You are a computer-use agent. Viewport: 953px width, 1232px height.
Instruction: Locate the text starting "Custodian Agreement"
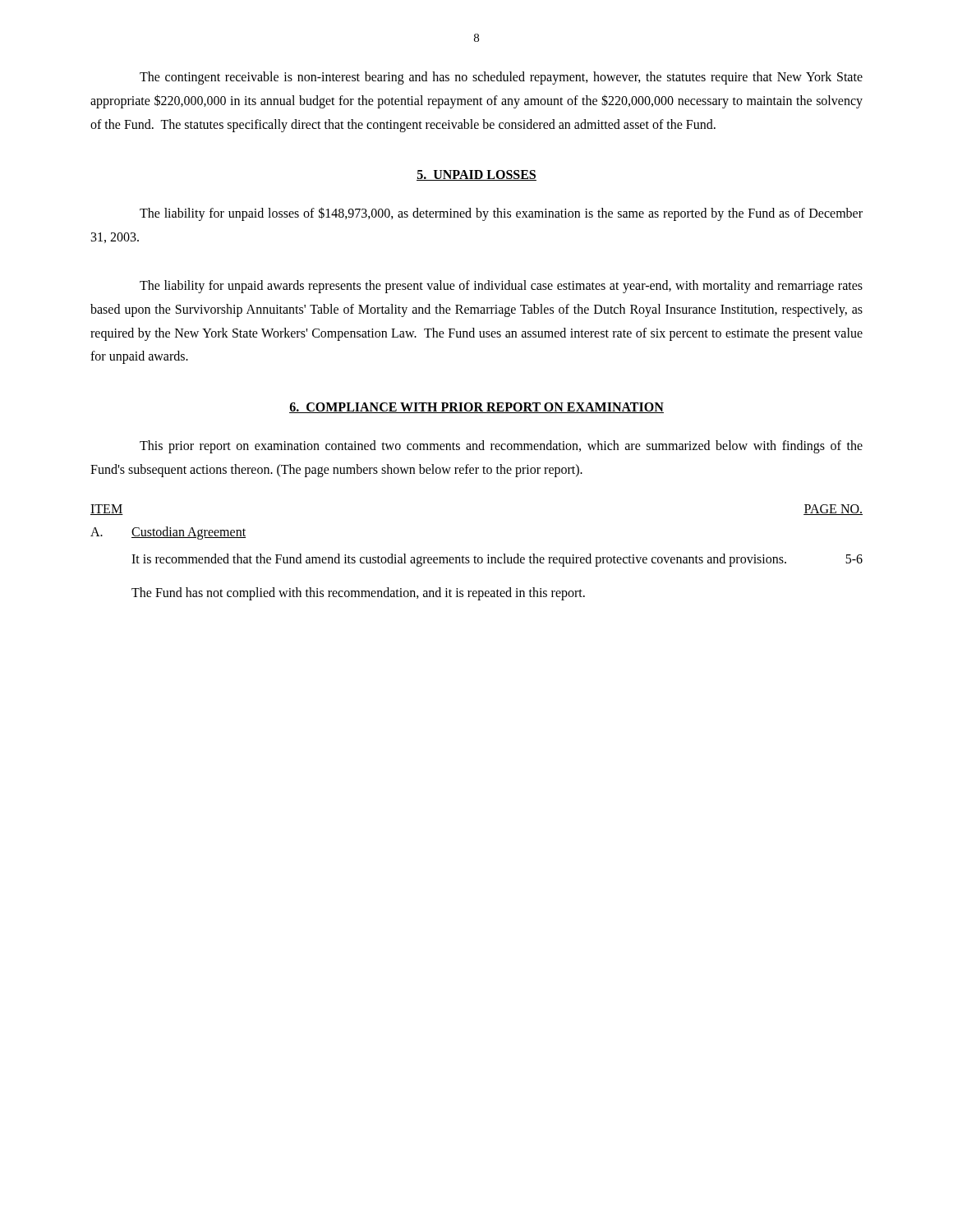pyautogui.click(x=189, y=532)
